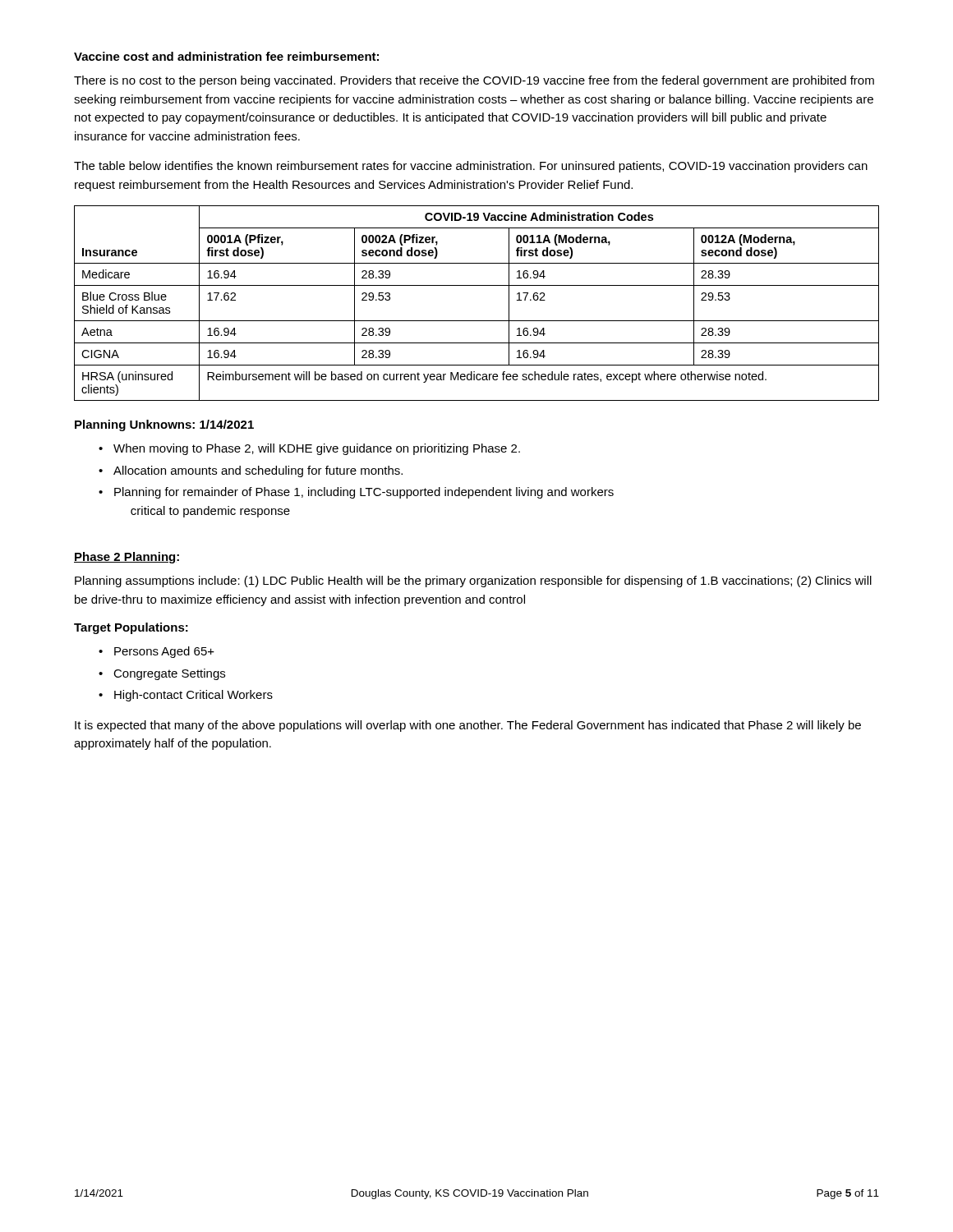Navigate to the element starting "Vaccine cost and"
The width and height of the screenshot is (953, 1232).
(x=227, y=56)
